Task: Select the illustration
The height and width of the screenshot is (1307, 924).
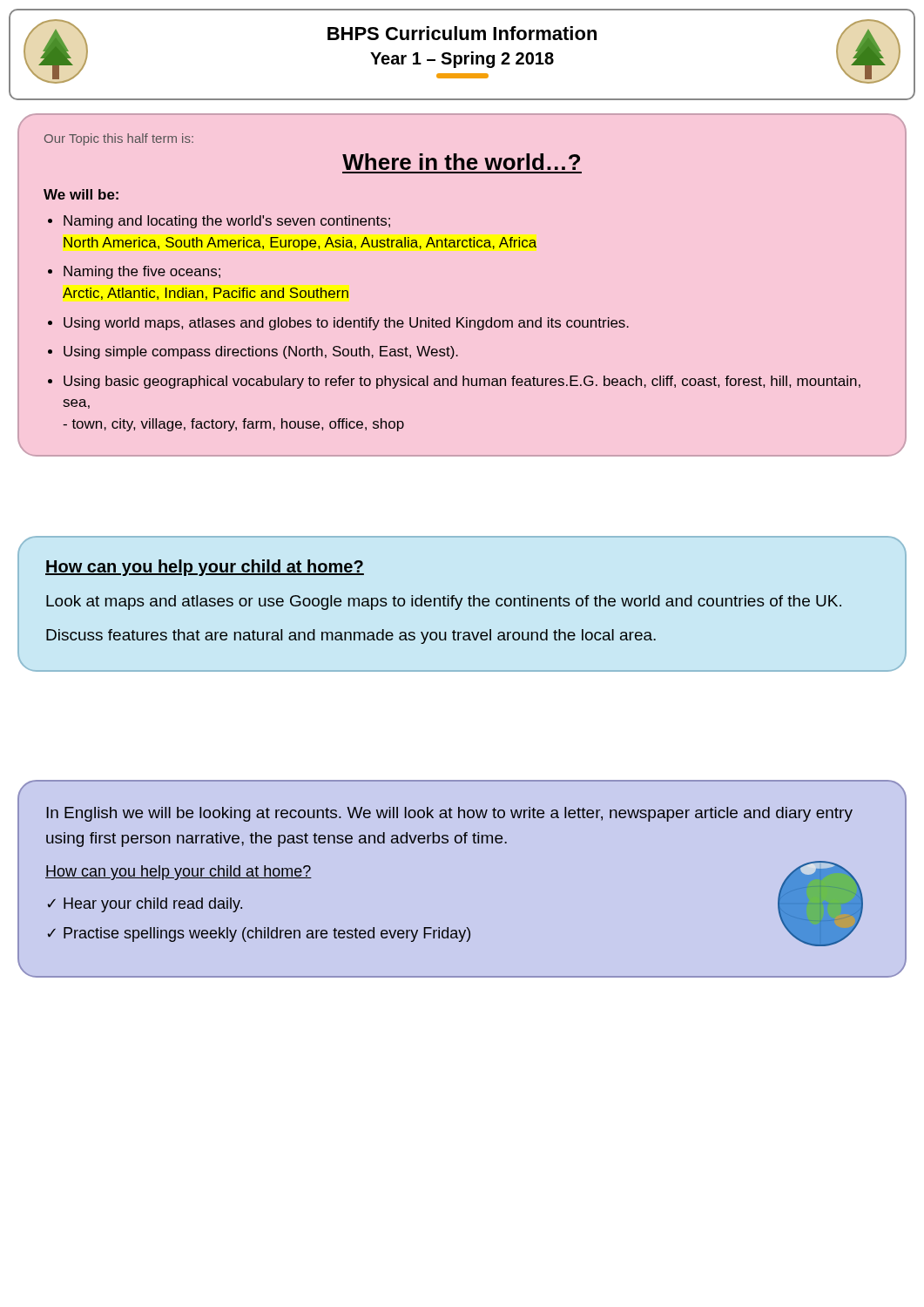Action: tap(821, 904)
